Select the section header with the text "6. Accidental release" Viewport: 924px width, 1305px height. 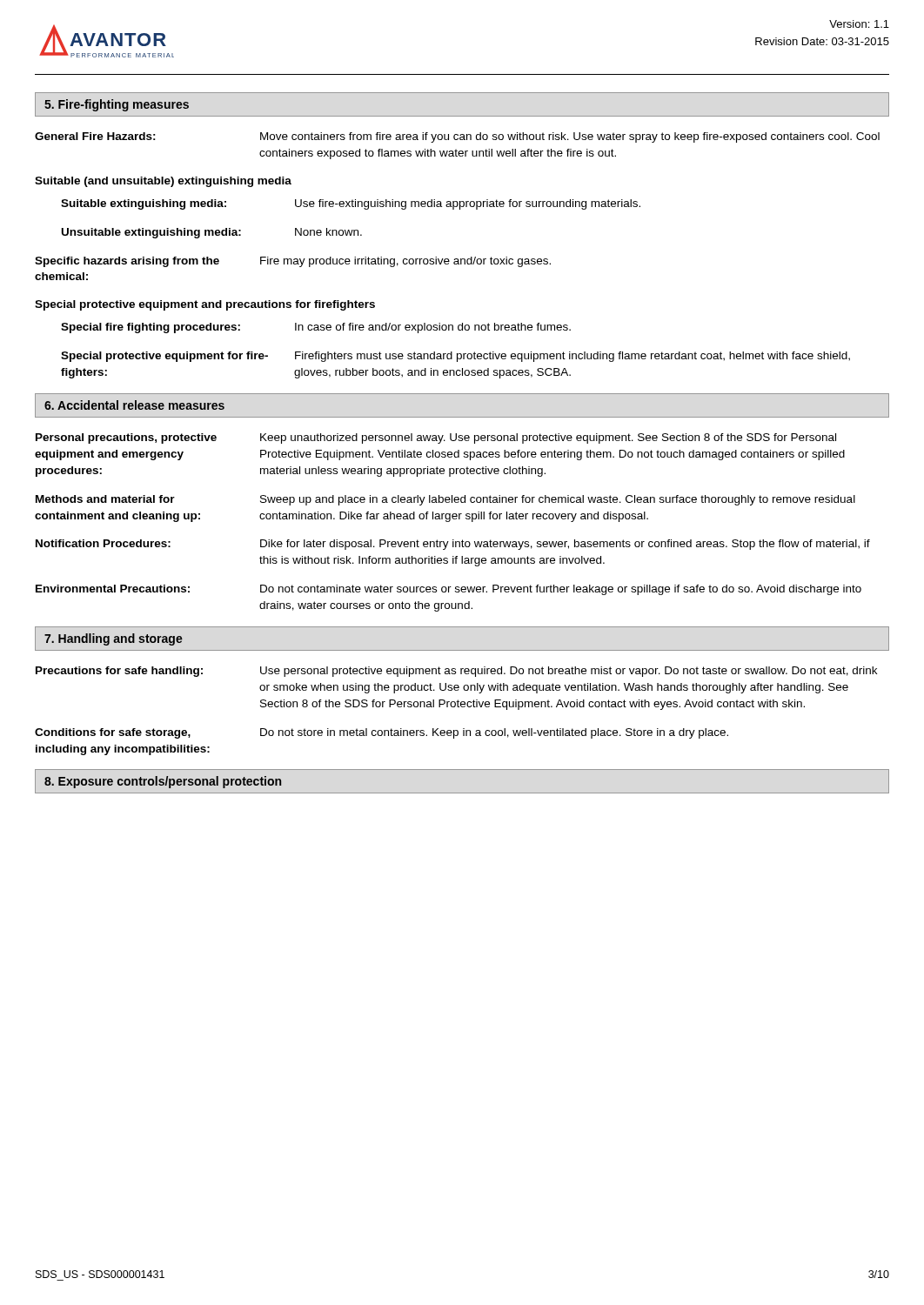(135, 405)
